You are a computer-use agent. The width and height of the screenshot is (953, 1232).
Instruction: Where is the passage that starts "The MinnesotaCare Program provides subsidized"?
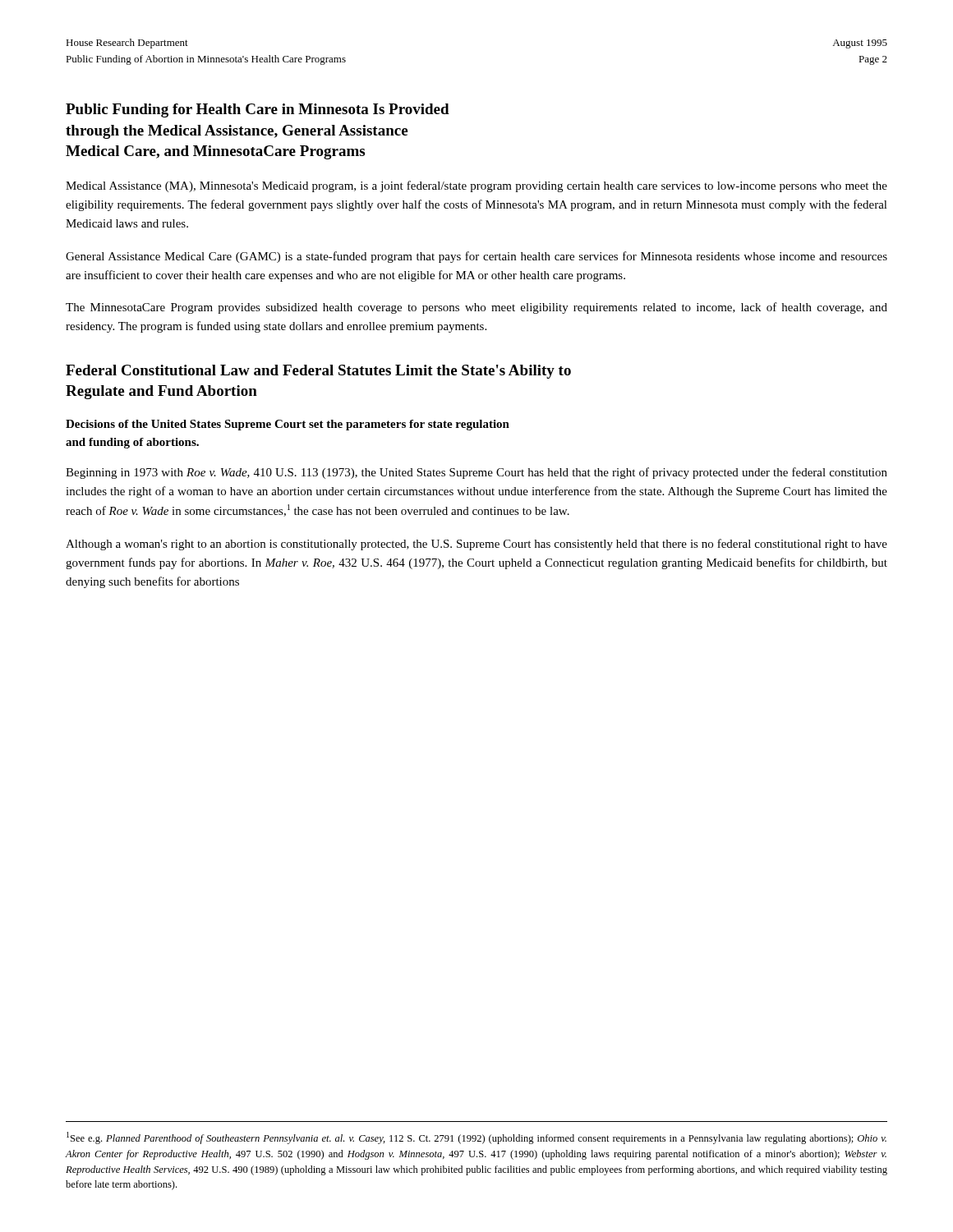point(476,317)
